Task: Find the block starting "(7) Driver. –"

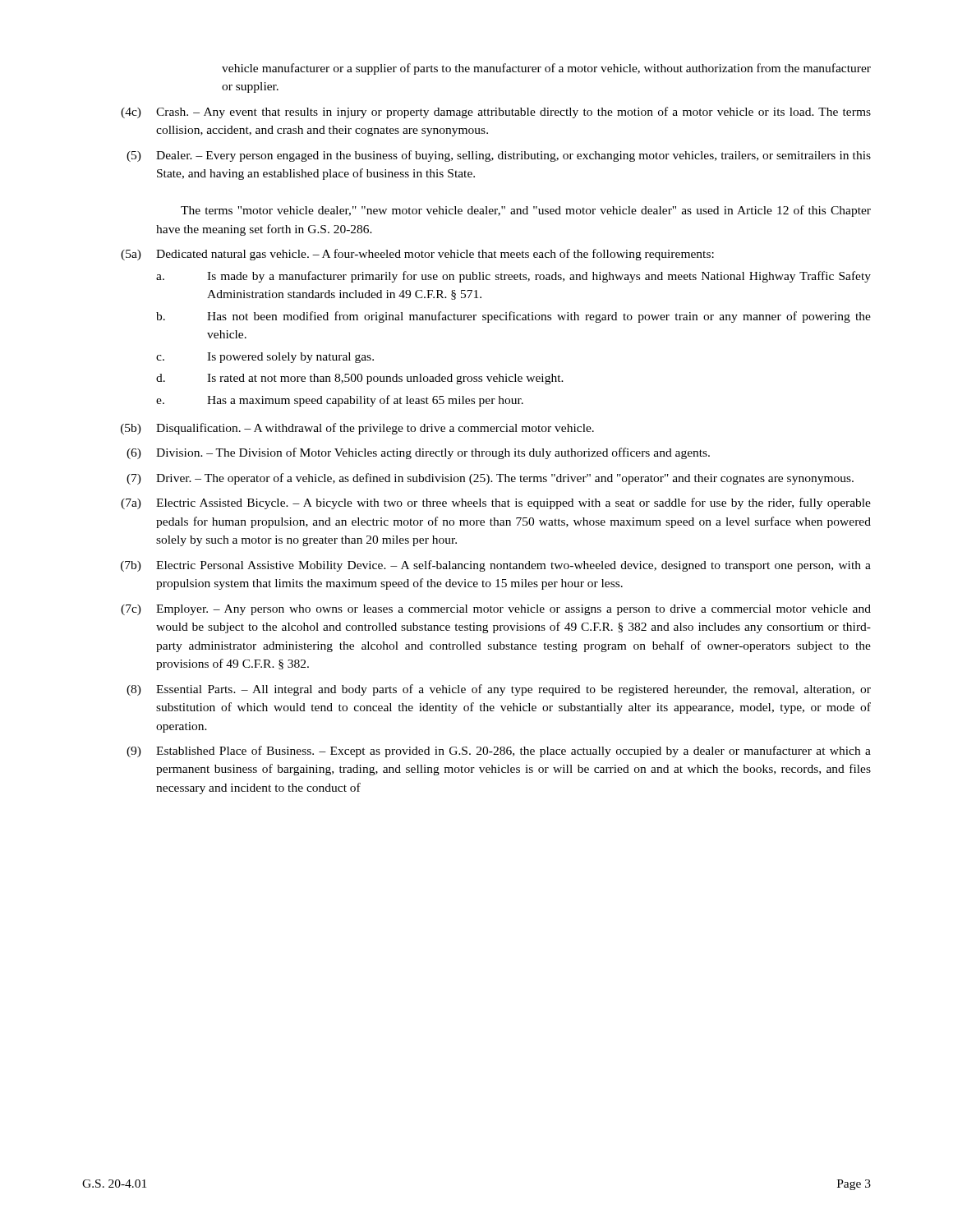Action: pos(476,478)
